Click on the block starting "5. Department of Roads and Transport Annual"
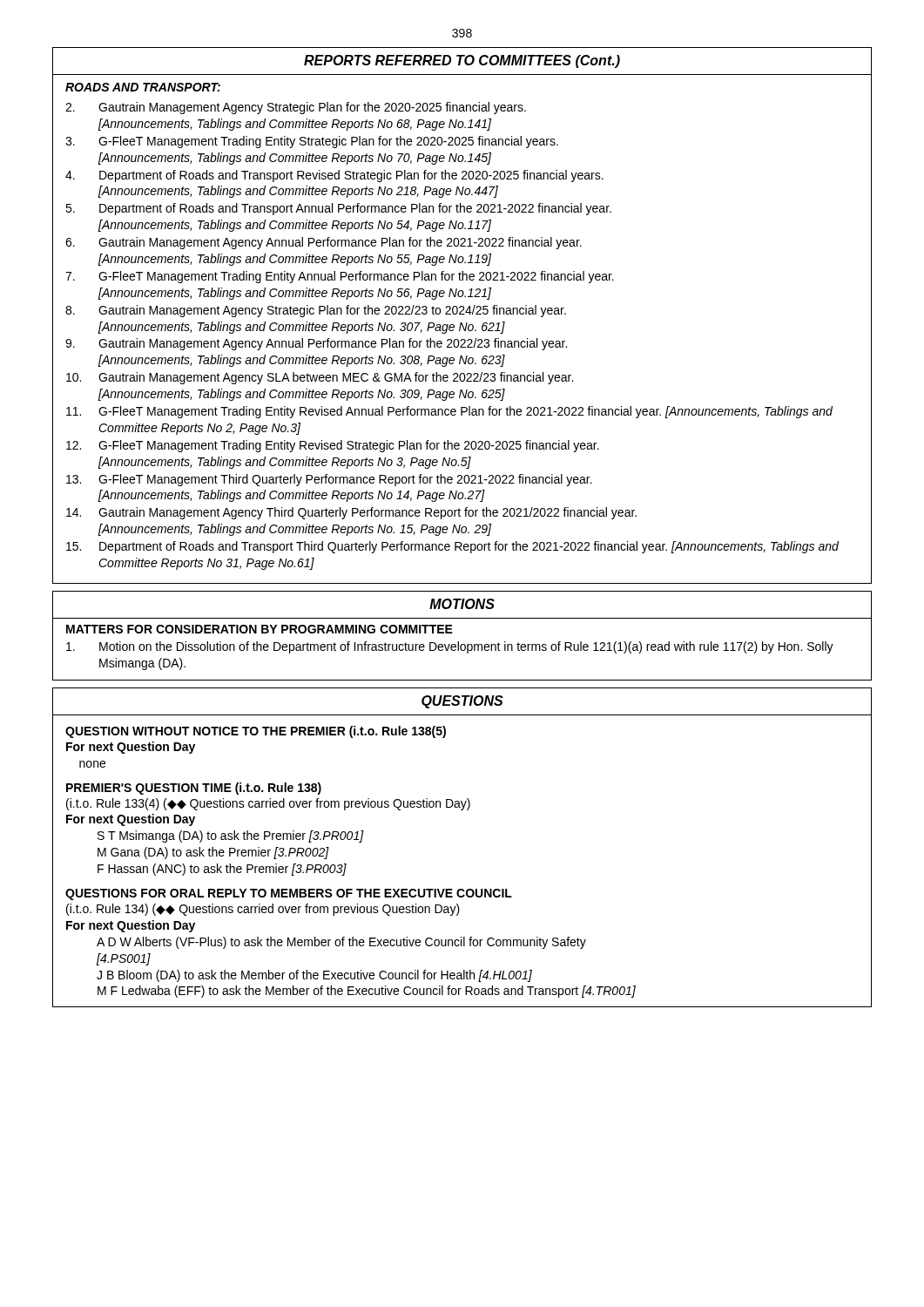This screenshot has width=924, height=1307. click(462, 217)
